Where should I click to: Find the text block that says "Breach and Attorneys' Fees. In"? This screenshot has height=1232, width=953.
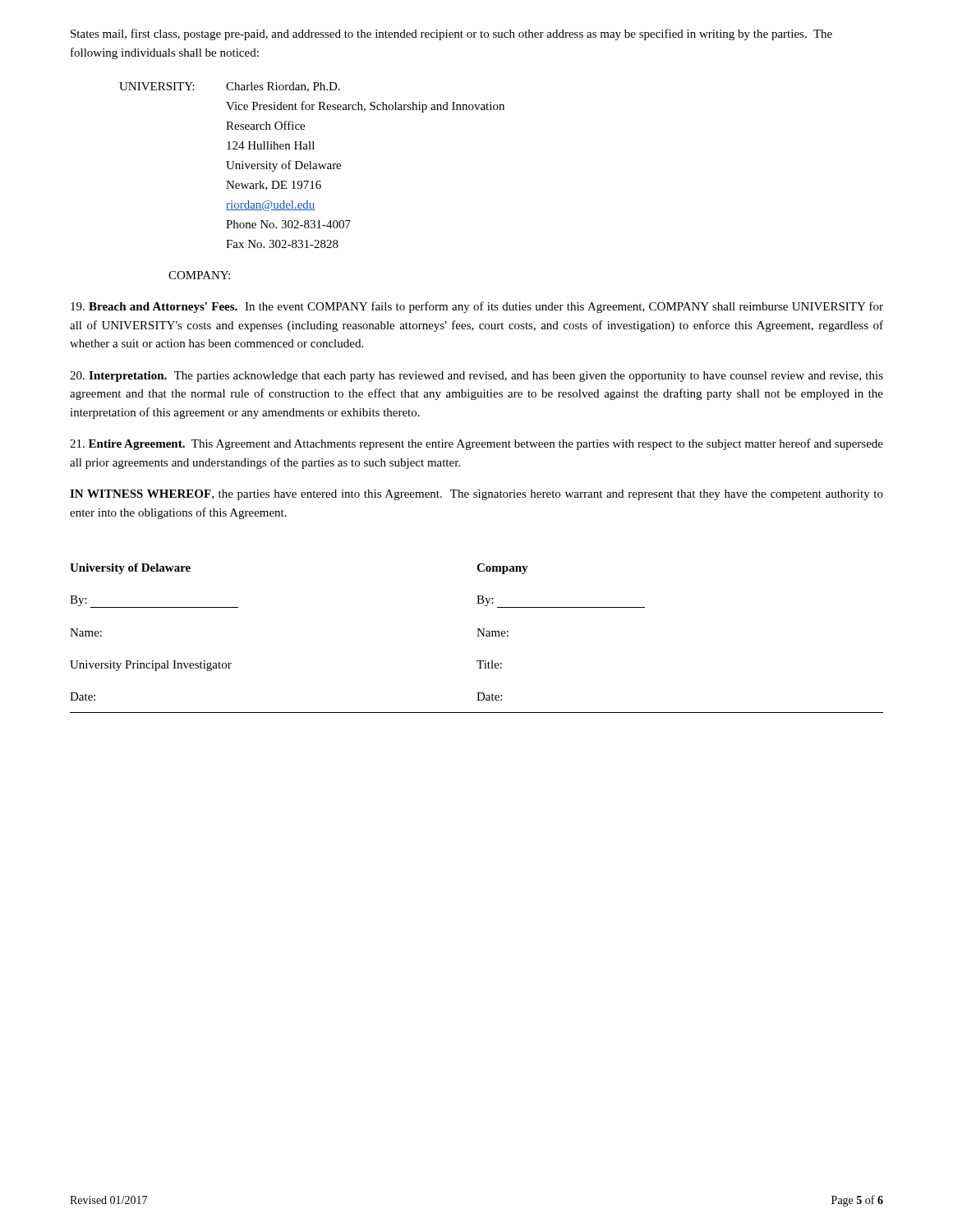(x=476, y=325)
